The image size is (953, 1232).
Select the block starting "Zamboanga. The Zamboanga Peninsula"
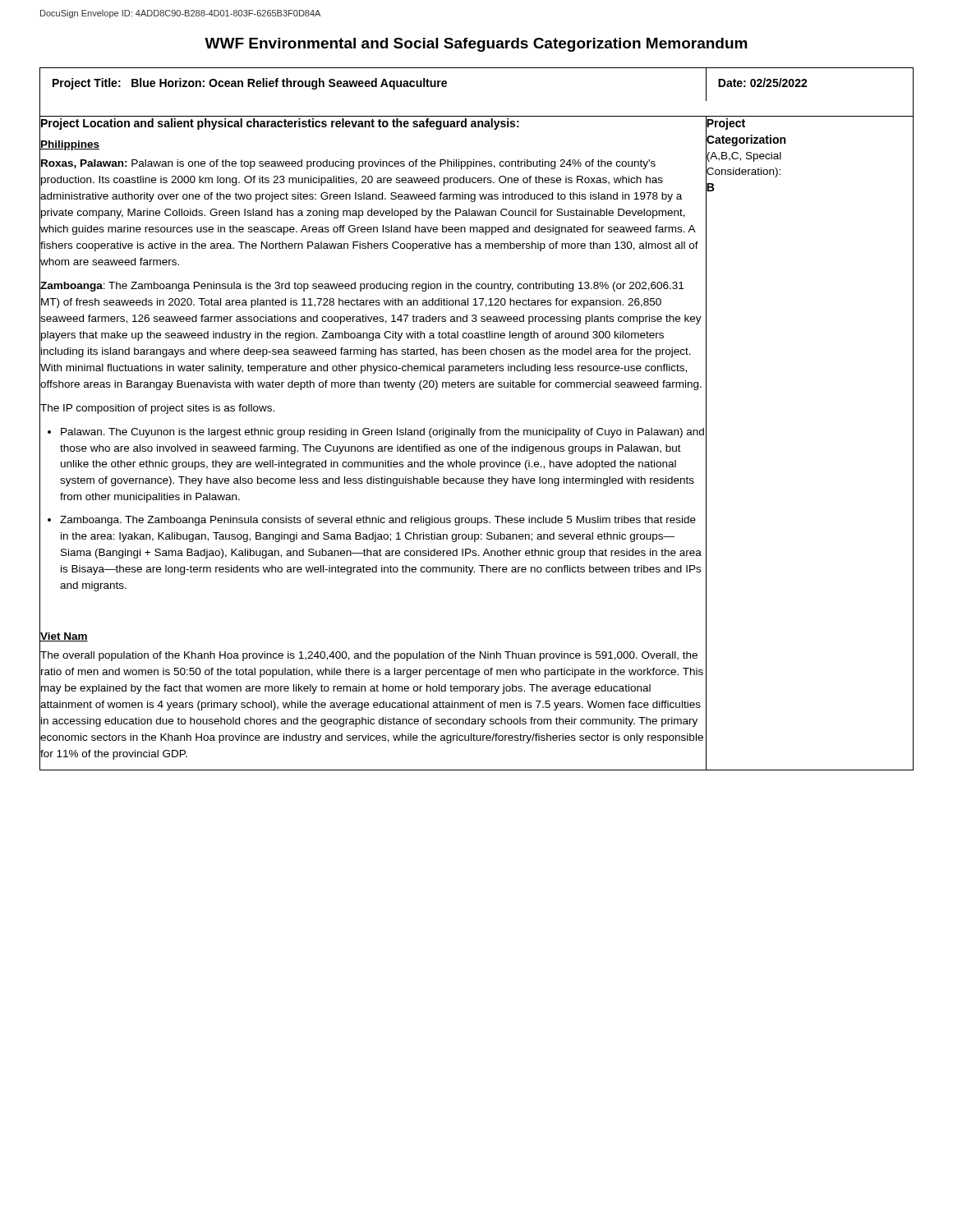tap(381, 553)
